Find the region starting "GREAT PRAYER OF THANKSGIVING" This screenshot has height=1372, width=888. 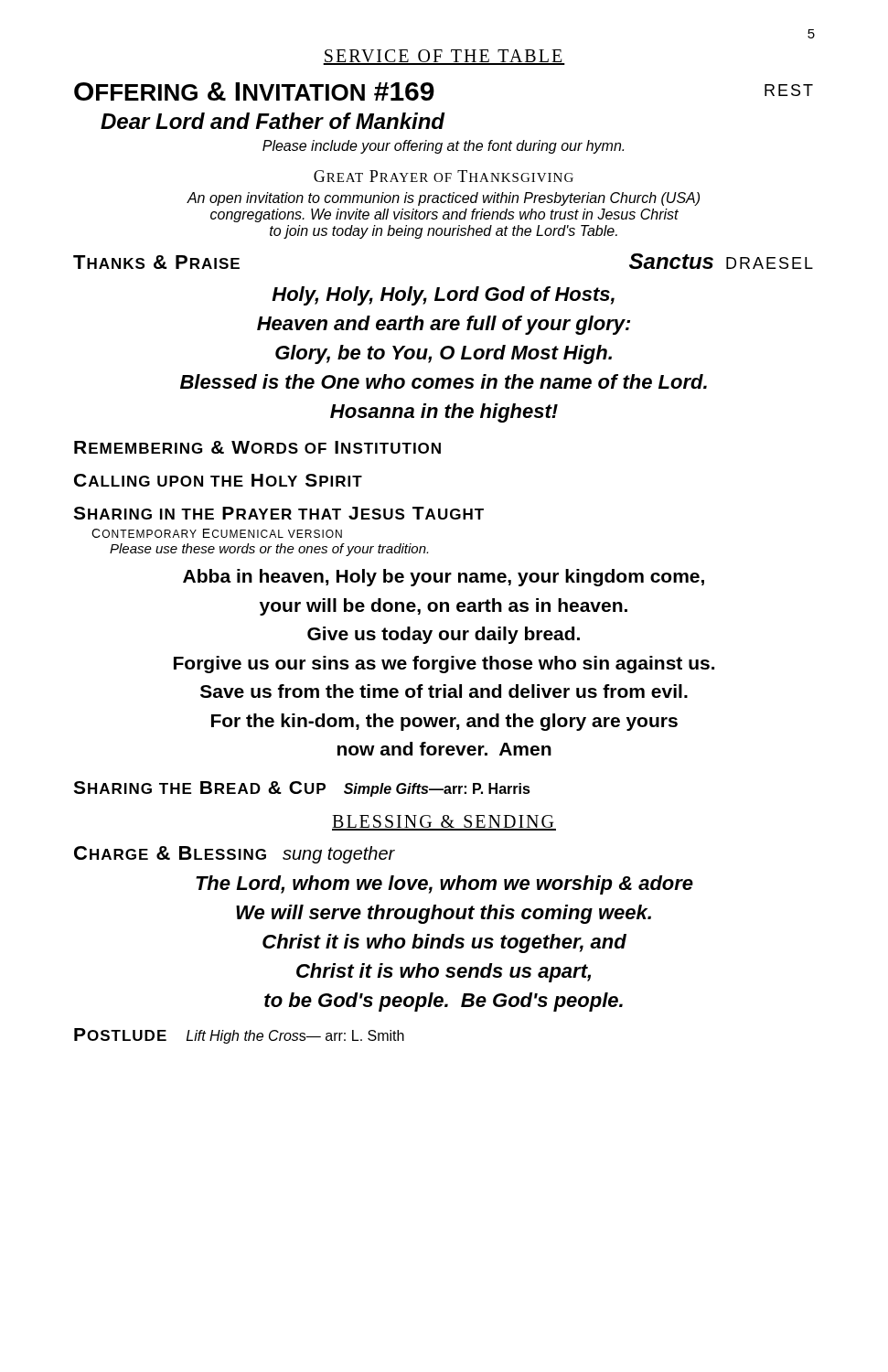pos(444,177)
